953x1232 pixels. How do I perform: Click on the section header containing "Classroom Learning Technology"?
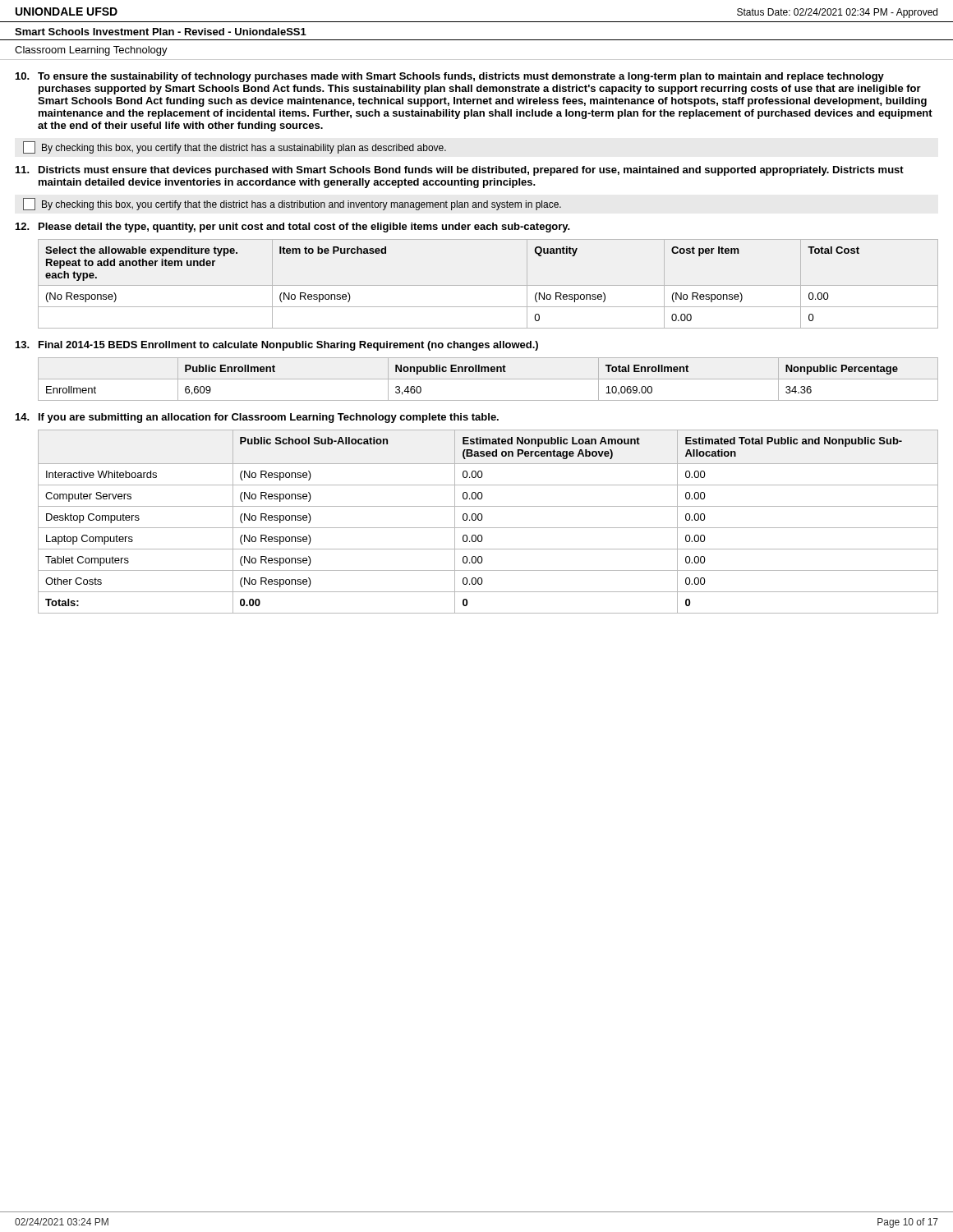pyautogui.click(x=91, y=50)
